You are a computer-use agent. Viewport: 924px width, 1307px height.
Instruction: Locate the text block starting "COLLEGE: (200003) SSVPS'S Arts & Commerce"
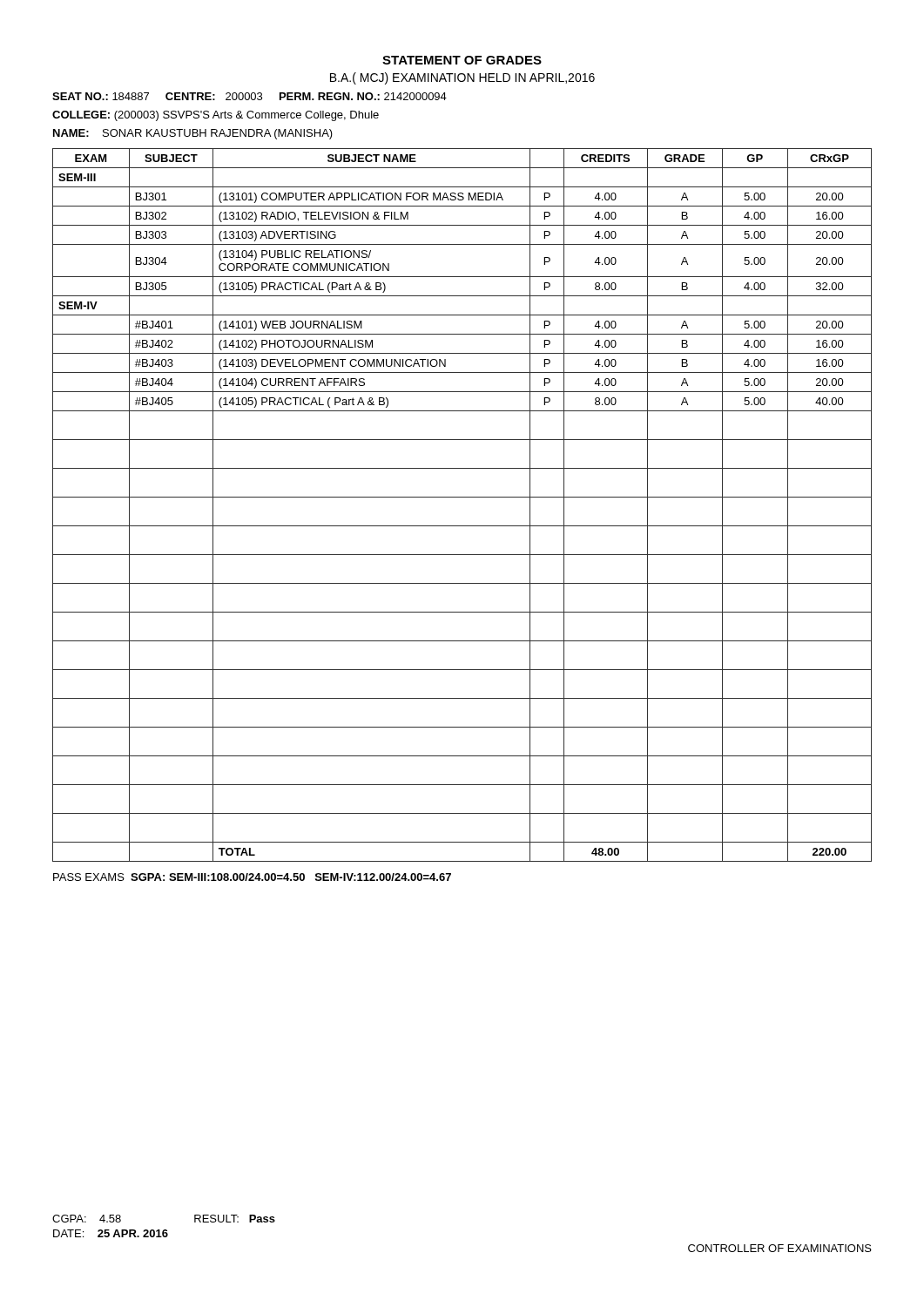pyautogui.click(x=216, y=115)
